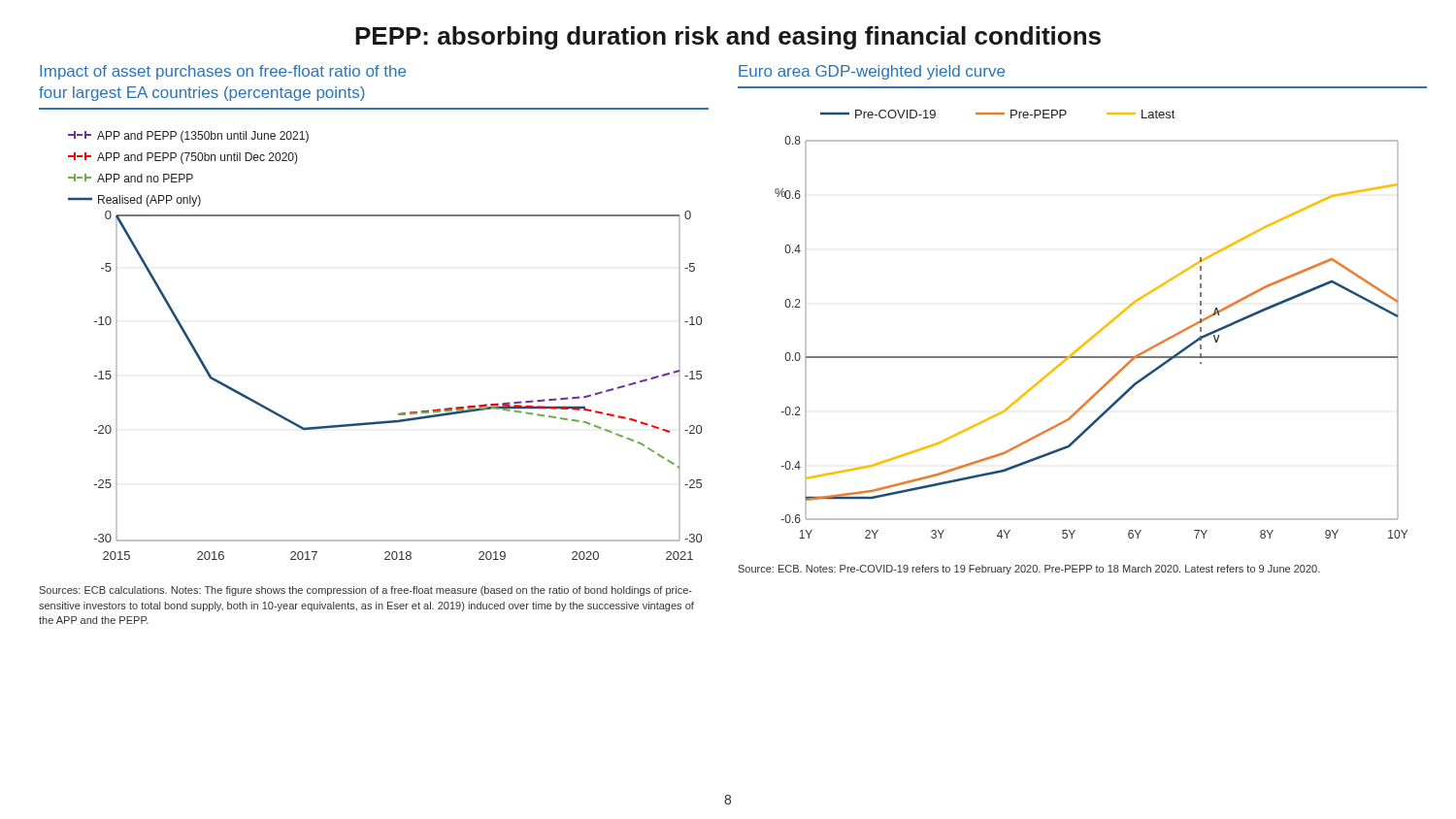The image size is (1456, 819).
Task: Find the footnote with the text "Sources: ECB calculations. Notes: The figure"
Action: coord(366,605)
